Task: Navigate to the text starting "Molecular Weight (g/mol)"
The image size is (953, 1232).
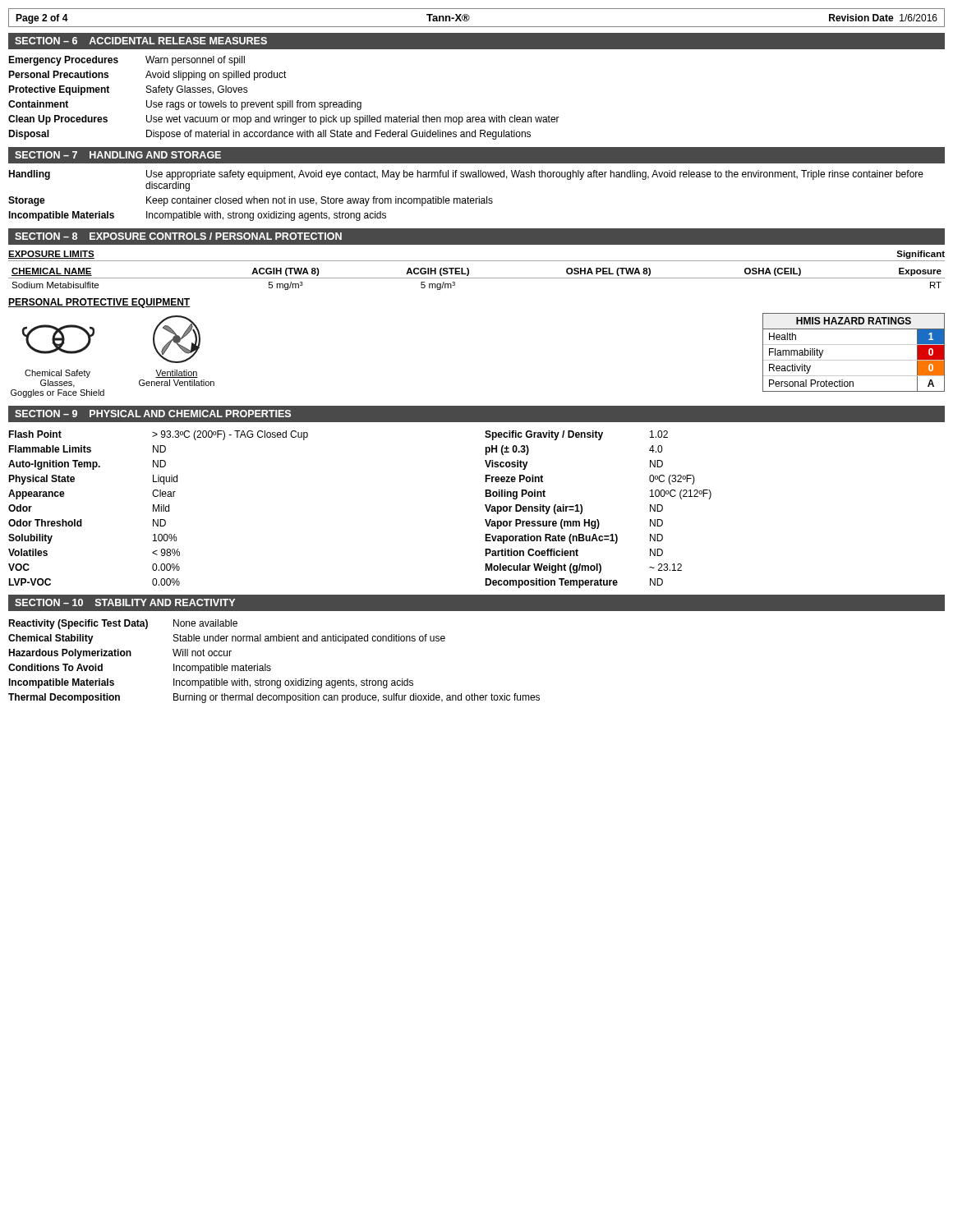Action: [583, 568]
